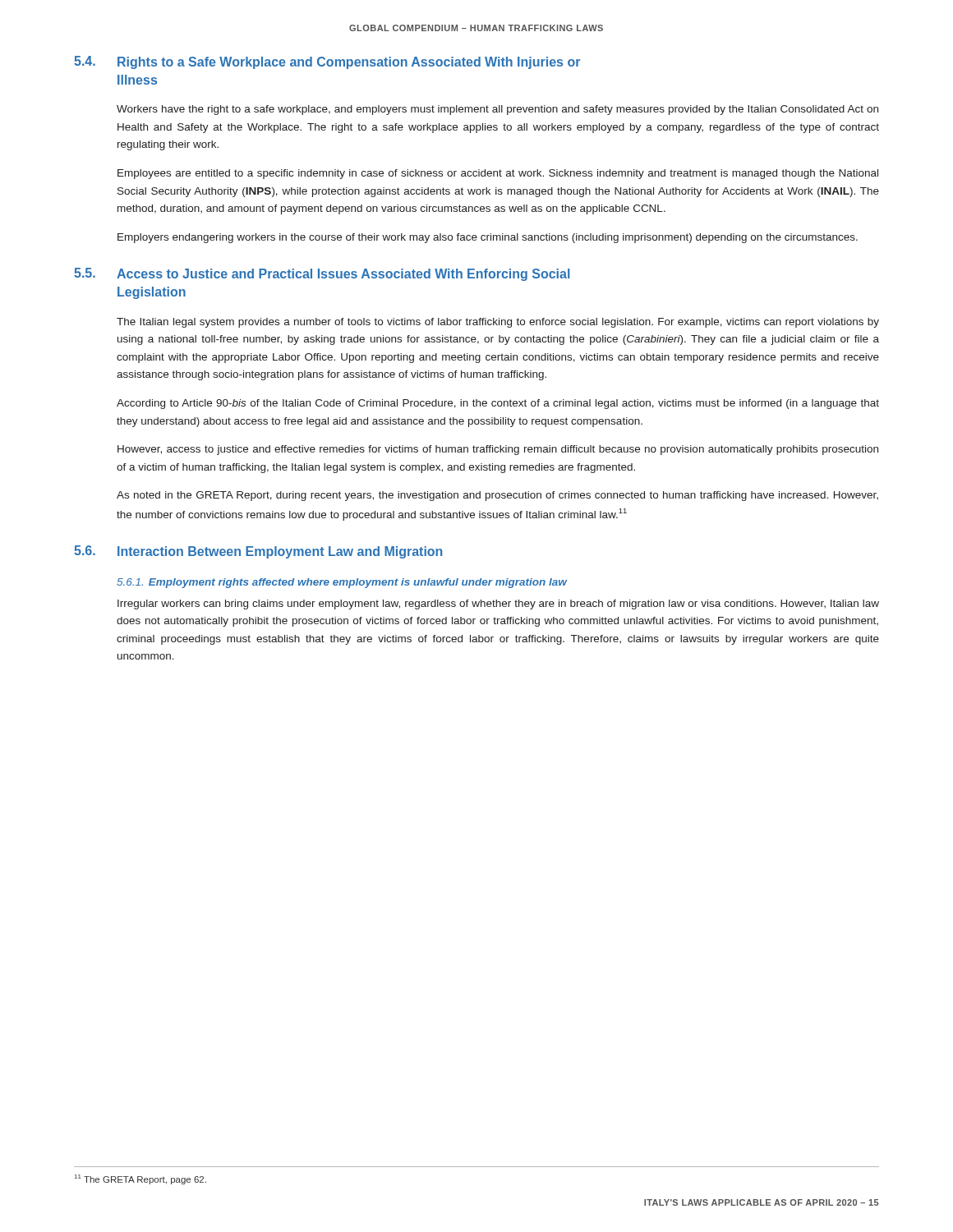
Task: Find the region starting "Workers have the right to a safe"
Action: (498, 127)
